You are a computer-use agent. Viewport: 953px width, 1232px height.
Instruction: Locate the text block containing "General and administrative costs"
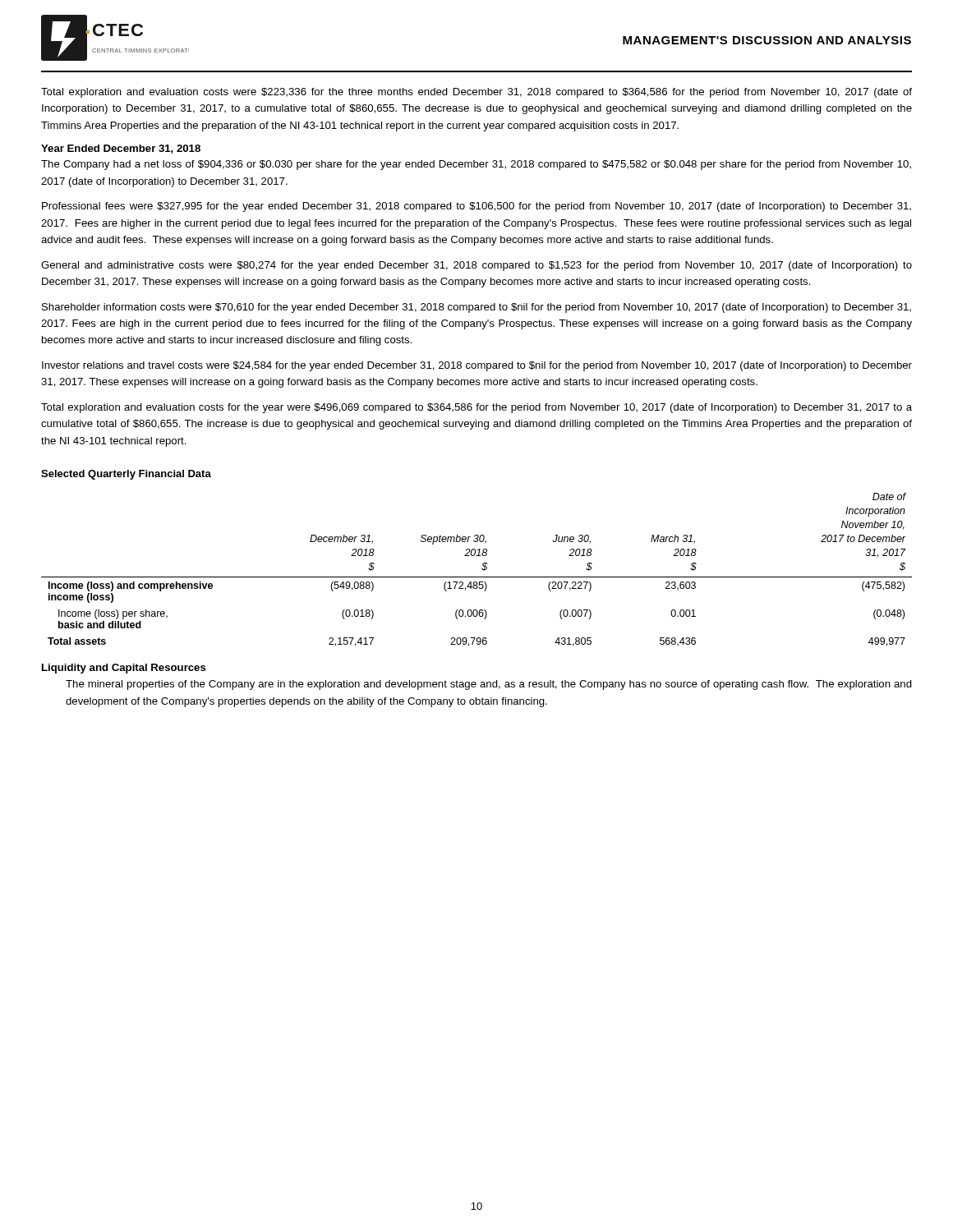476,273
